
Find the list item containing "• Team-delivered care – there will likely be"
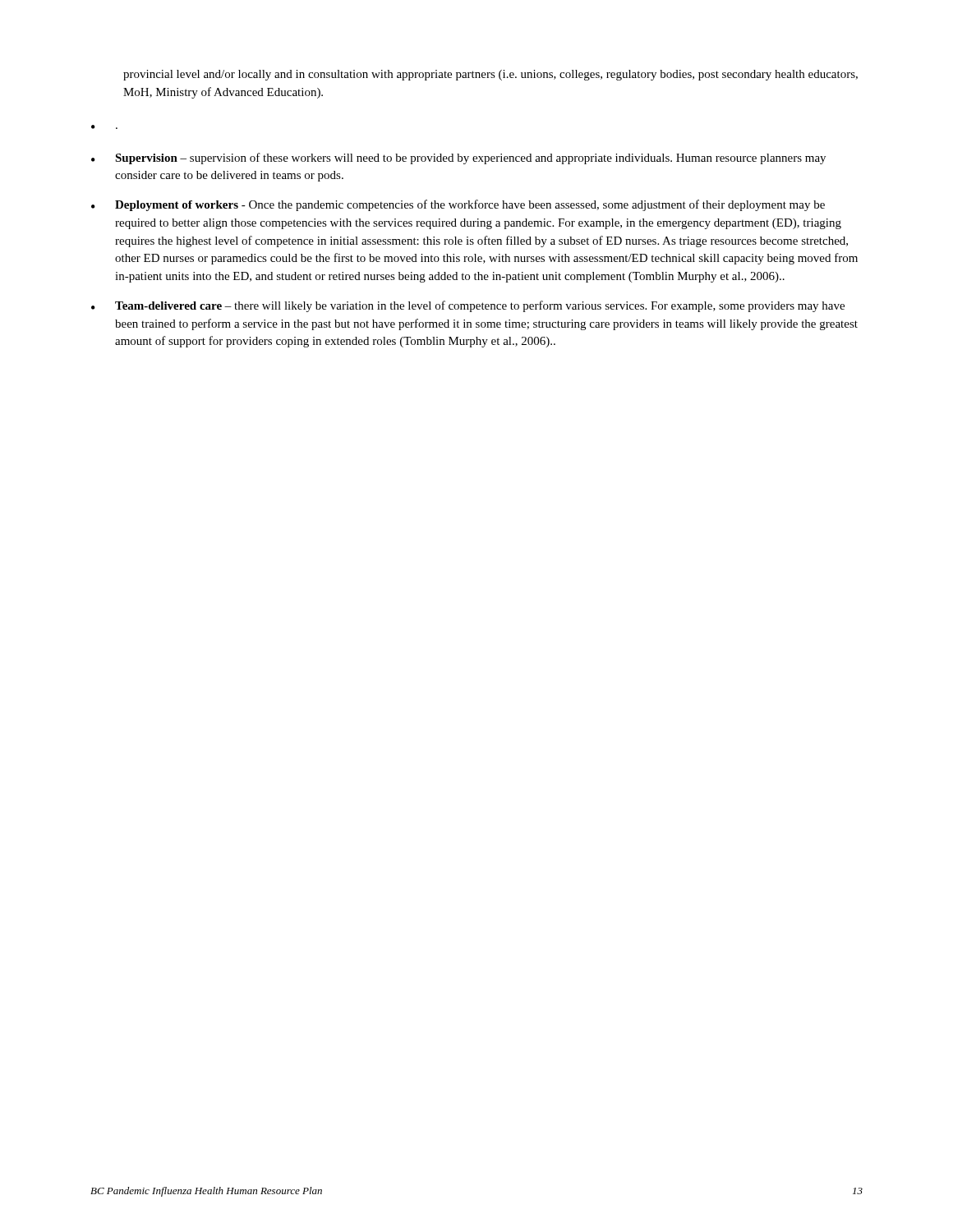click(x=476, y=324)
